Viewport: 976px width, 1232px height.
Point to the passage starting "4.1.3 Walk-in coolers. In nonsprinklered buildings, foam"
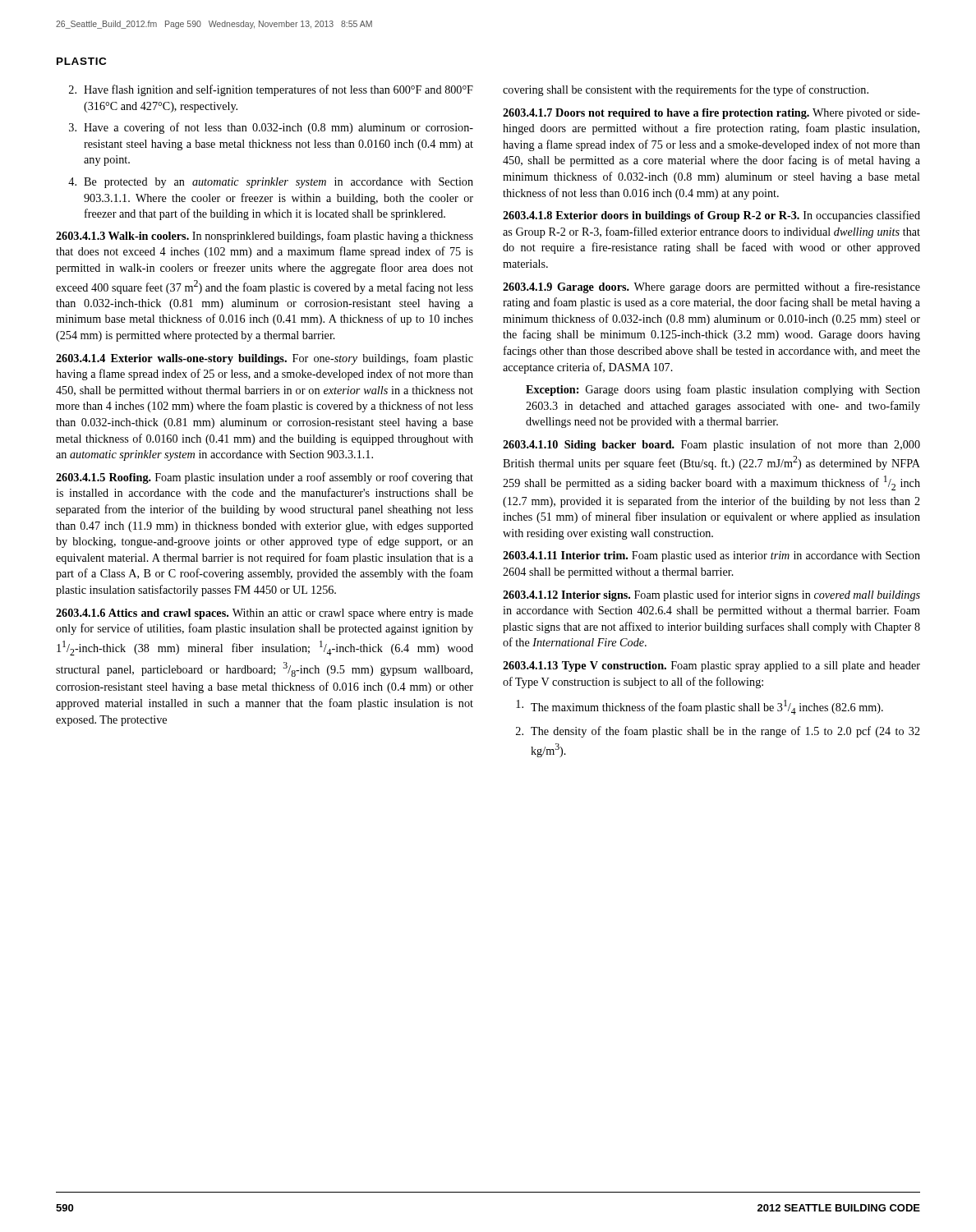pyautogui.click(x=264, y=285)
